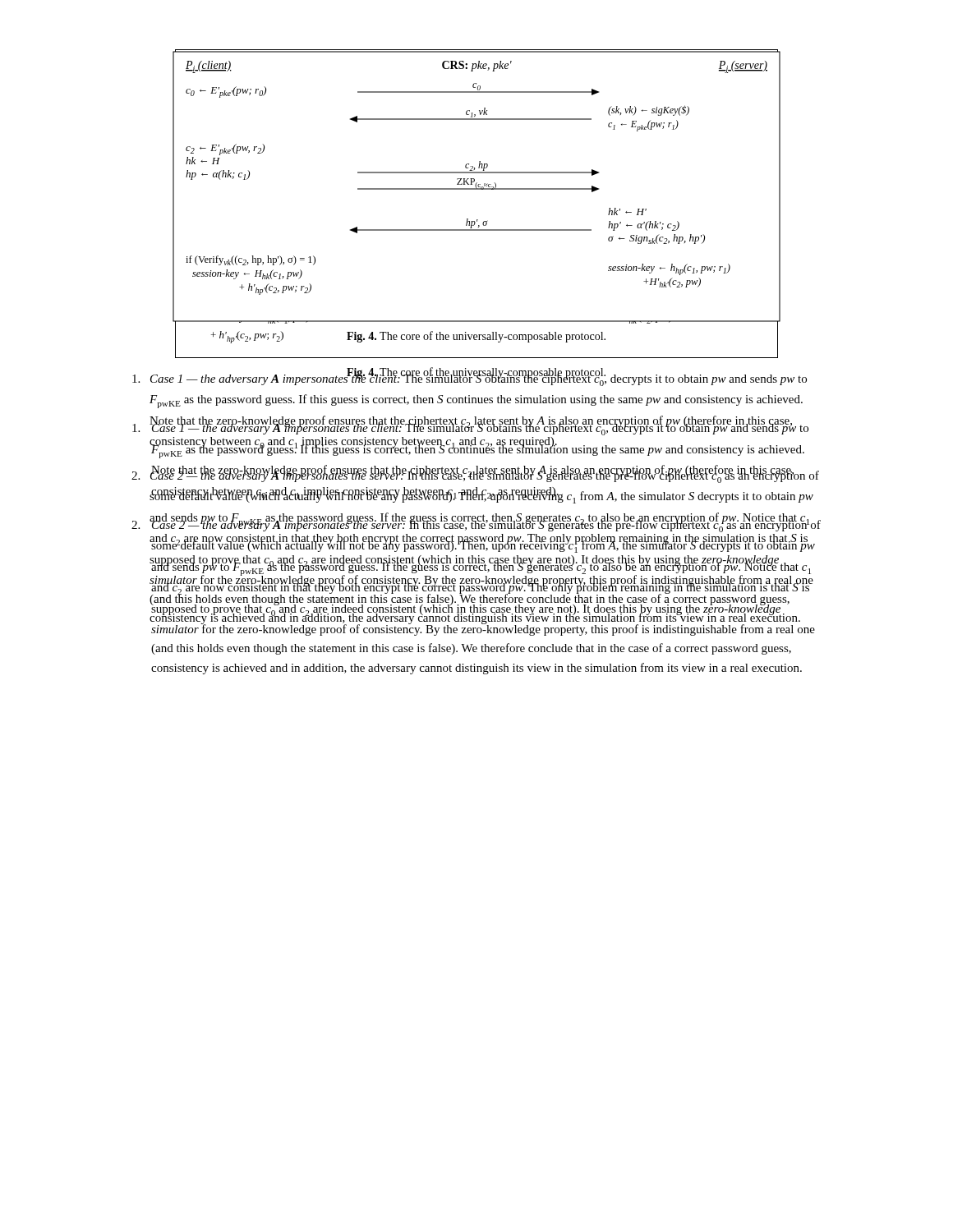Where is the passage that starts "2. Case 2"?
This screenshot has width=953, height=1232.
(x=476, y=547)
